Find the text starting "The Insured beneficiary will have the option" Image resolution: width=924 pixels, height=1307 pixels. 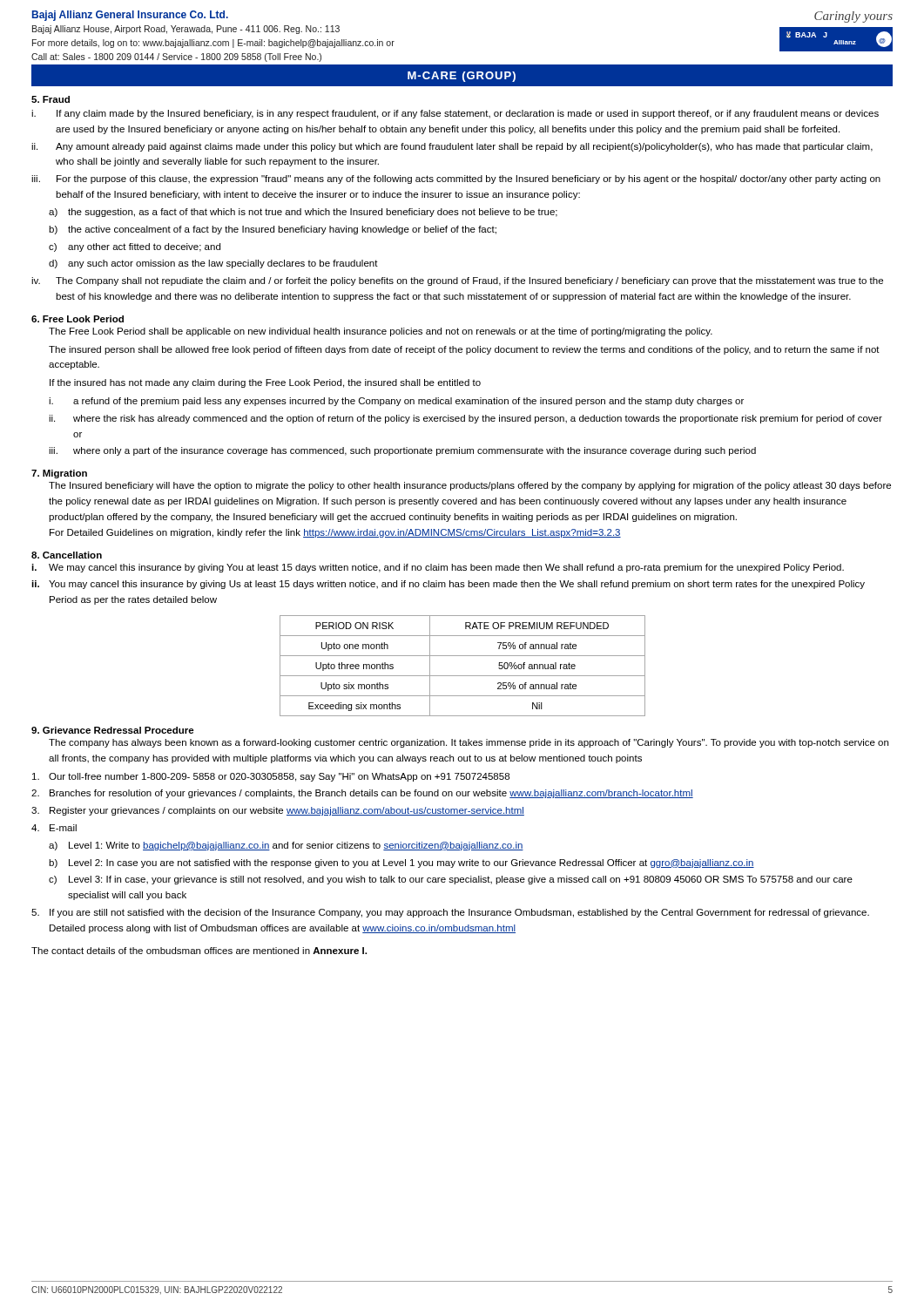(x=470, y=509)
